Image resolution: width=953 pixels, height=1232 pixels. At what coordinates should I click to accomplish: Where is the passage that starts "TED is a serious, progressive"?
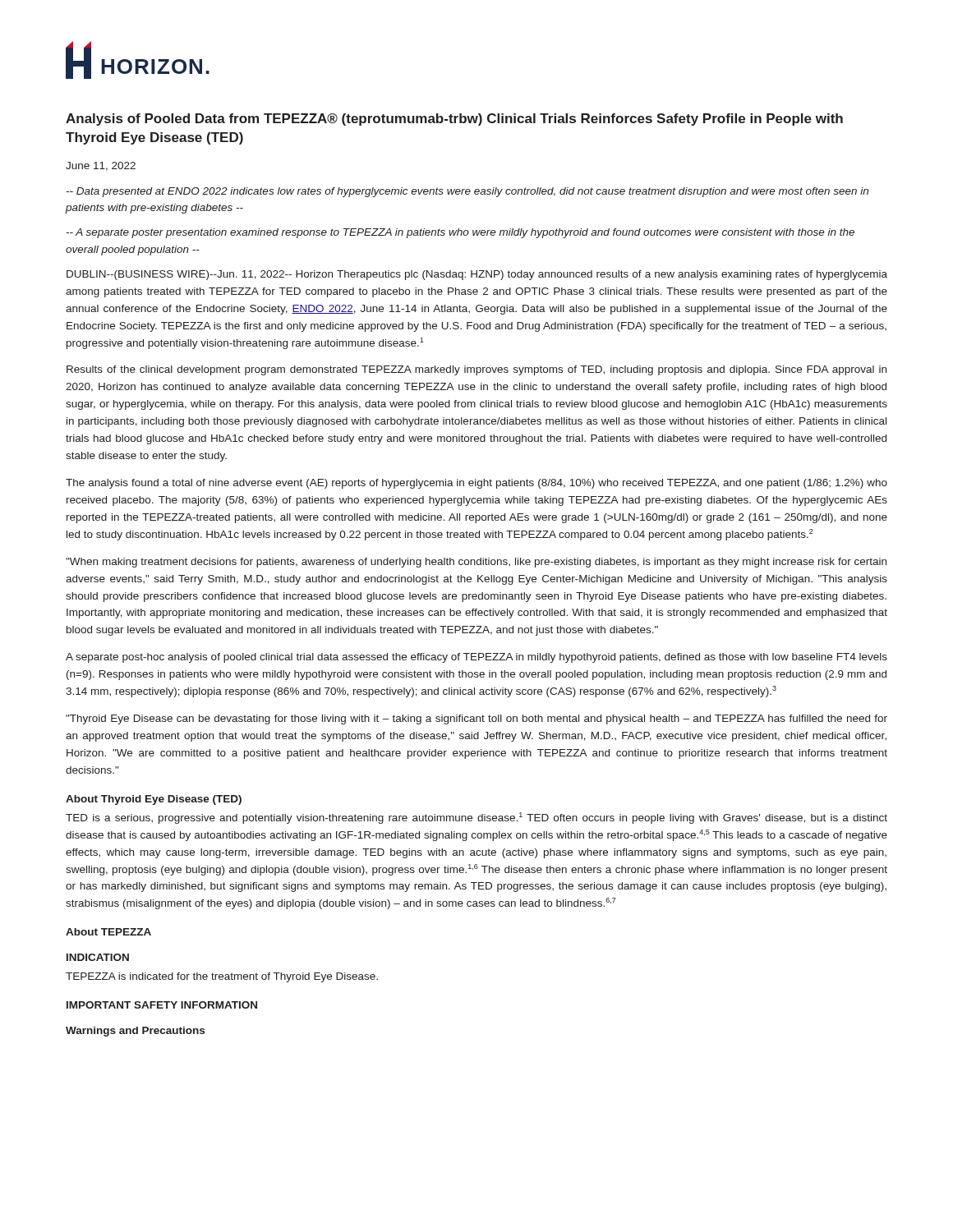pos(476,860)
